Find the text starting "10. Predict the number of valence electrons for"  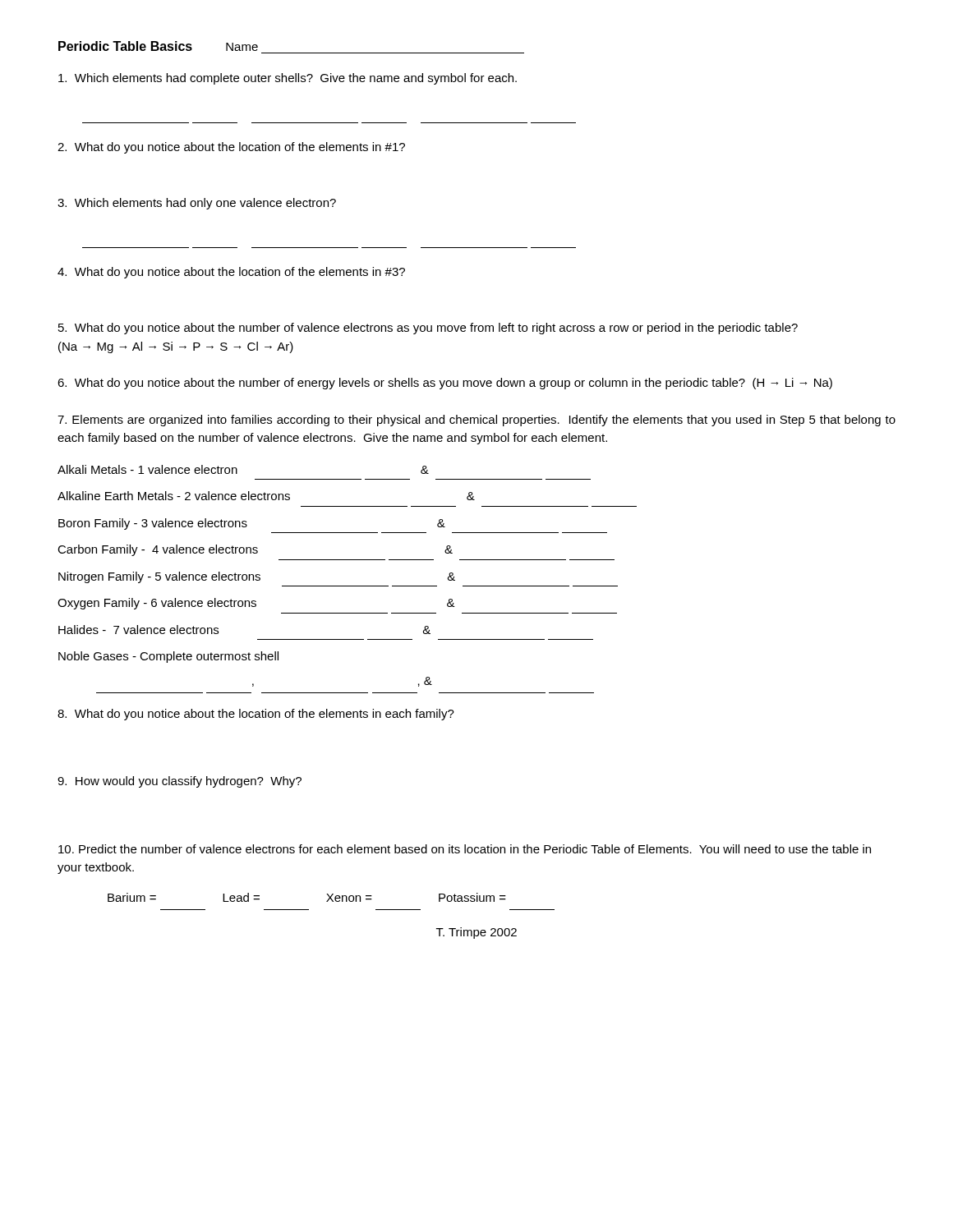(x=465, y=849)
